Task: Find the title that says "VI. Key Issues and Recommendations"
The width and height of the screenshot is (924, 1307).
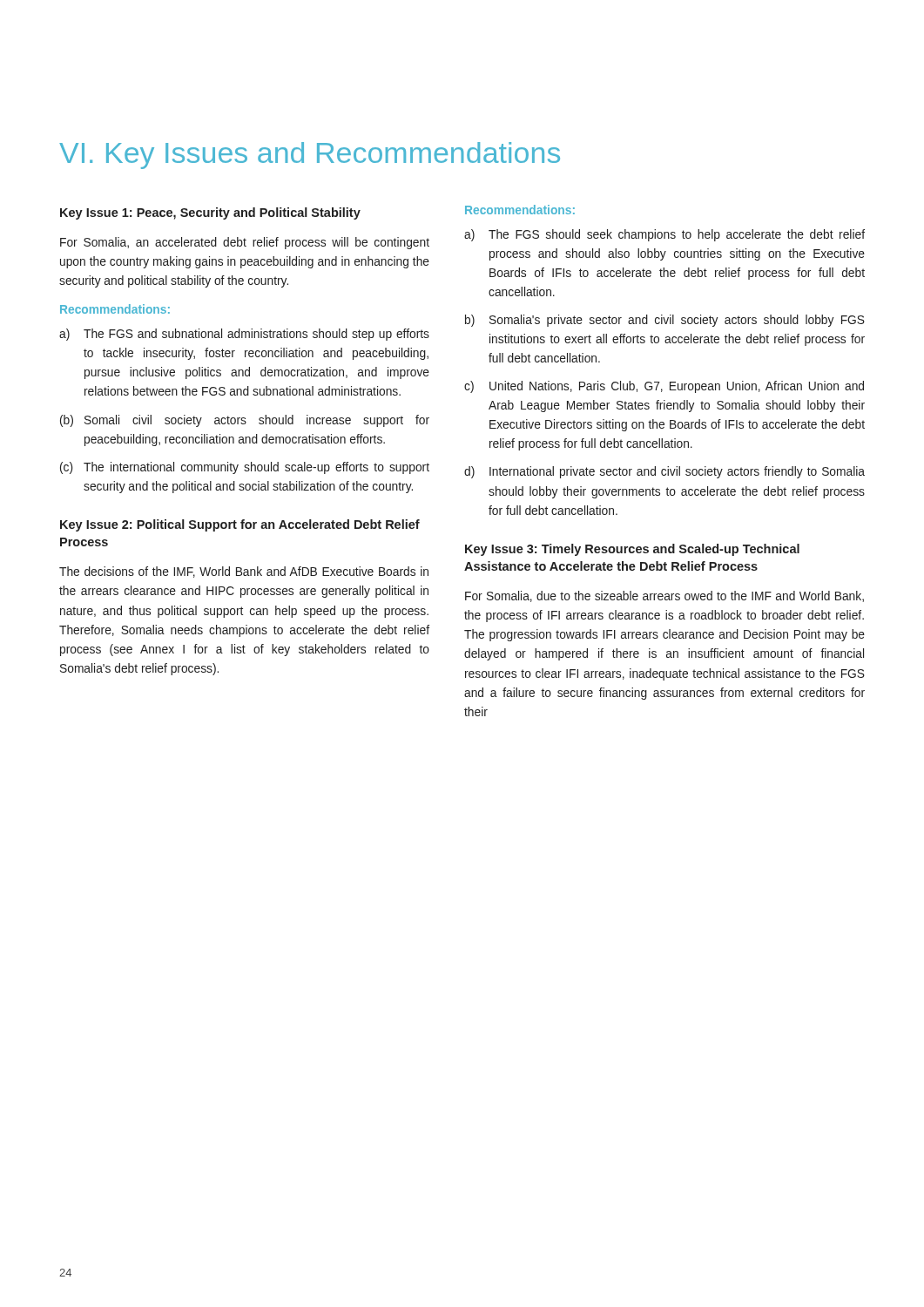Action: pos(462,153)
